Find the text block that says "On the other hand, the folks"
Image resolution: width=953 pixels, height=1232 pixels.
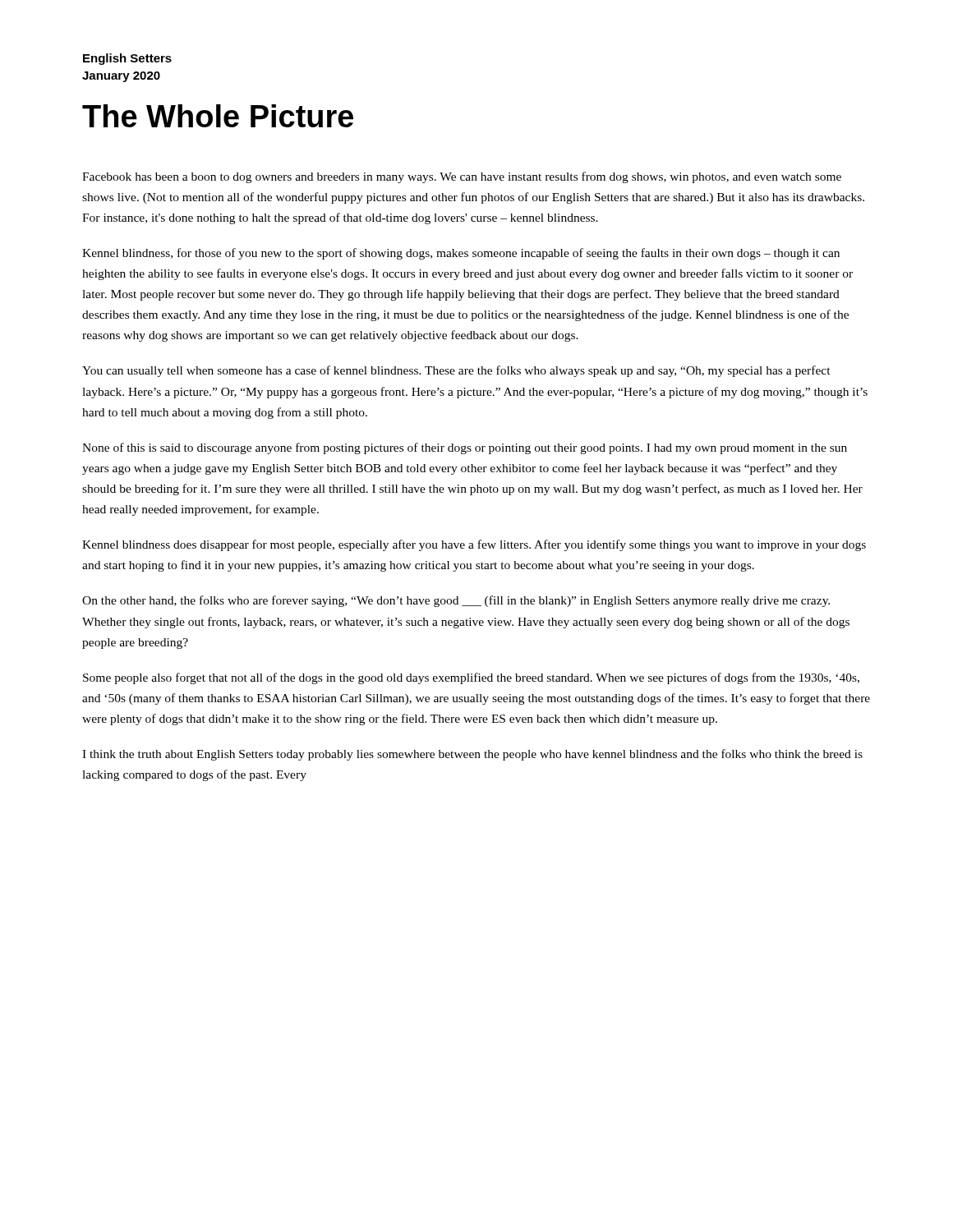click(476, 621)
